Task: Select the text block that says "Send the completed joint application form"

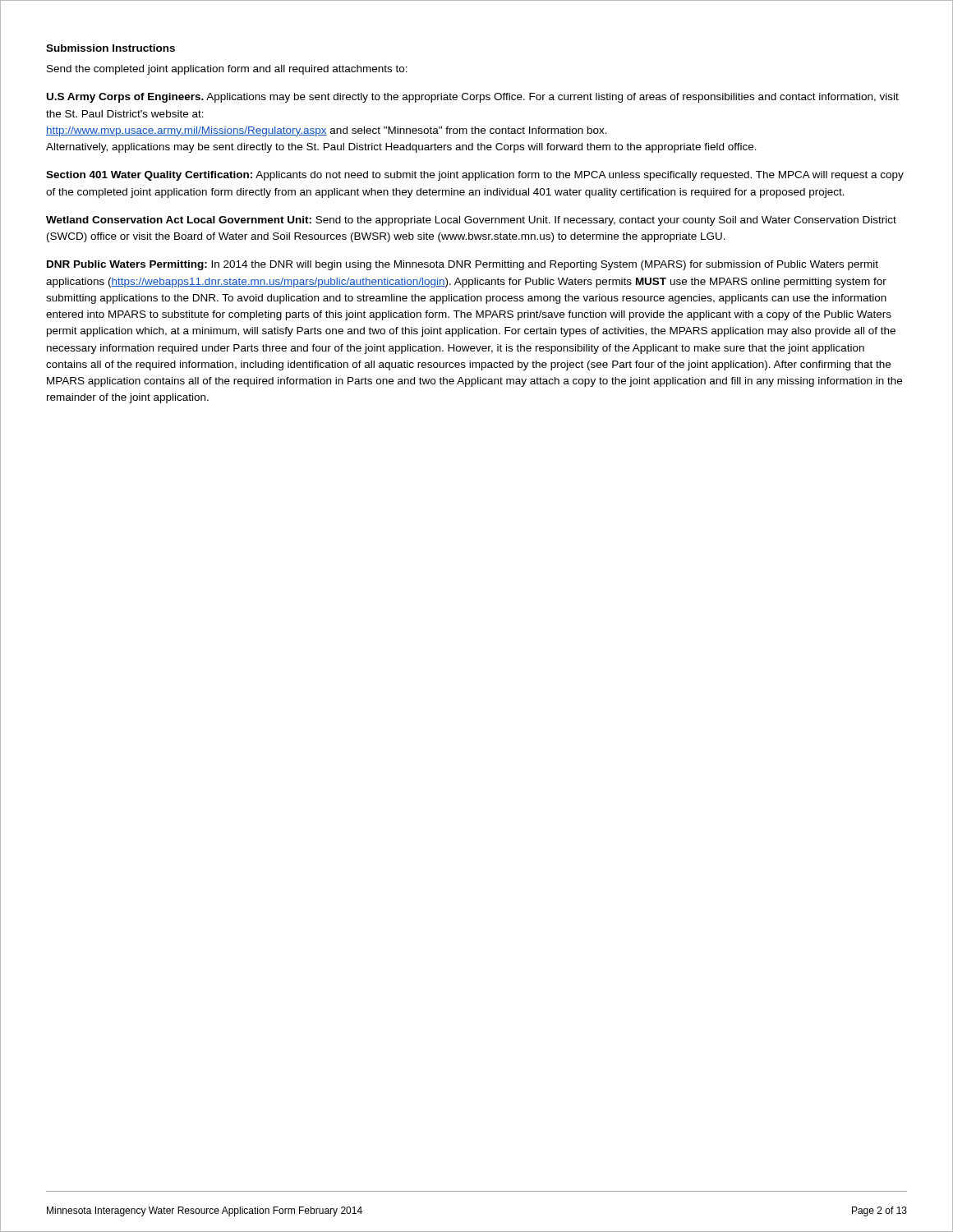Action: pyautogui.click(x=227, y=69)
